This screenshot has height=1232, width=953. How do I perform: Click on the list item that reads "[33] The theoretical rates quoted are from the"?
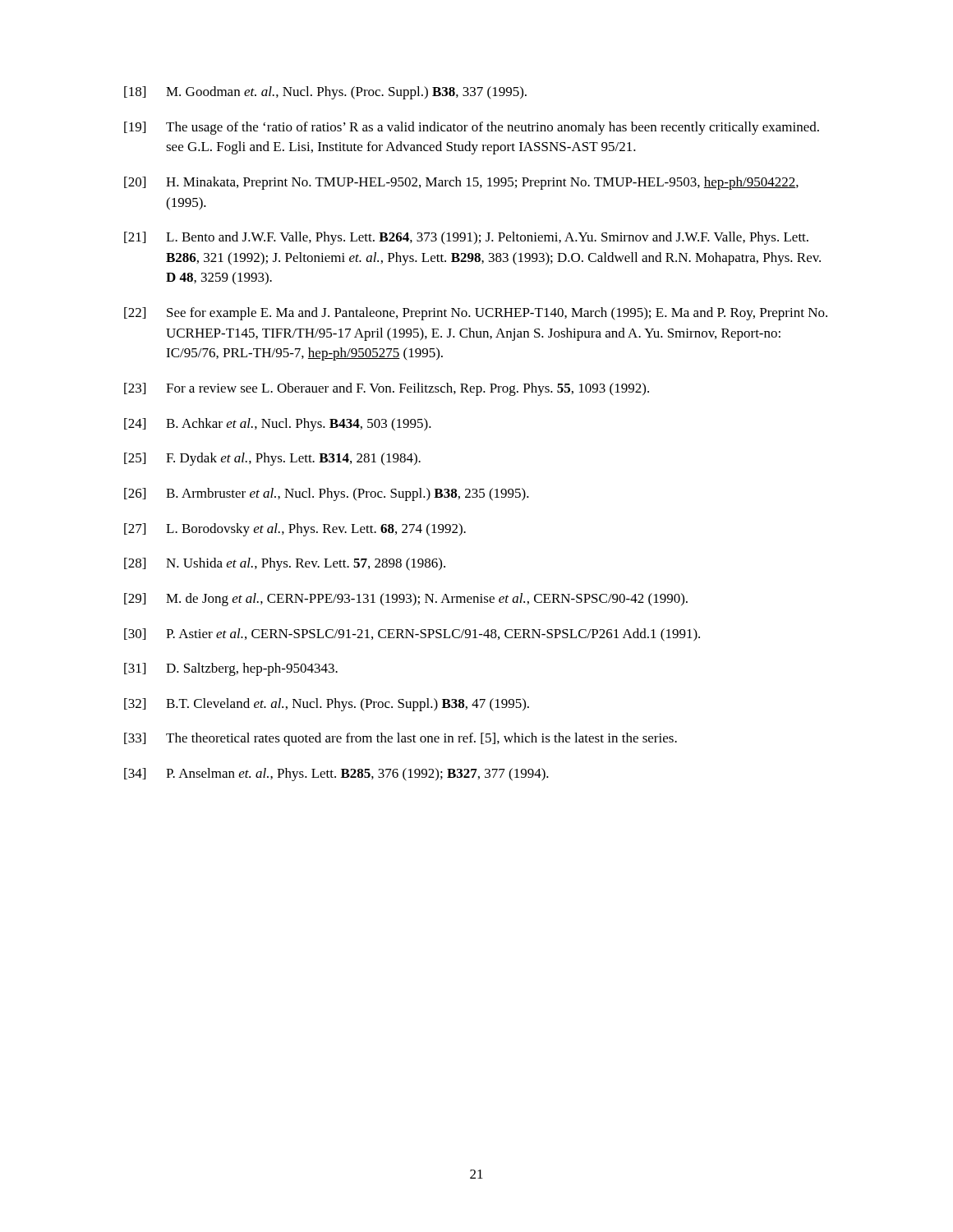[476, 739]
